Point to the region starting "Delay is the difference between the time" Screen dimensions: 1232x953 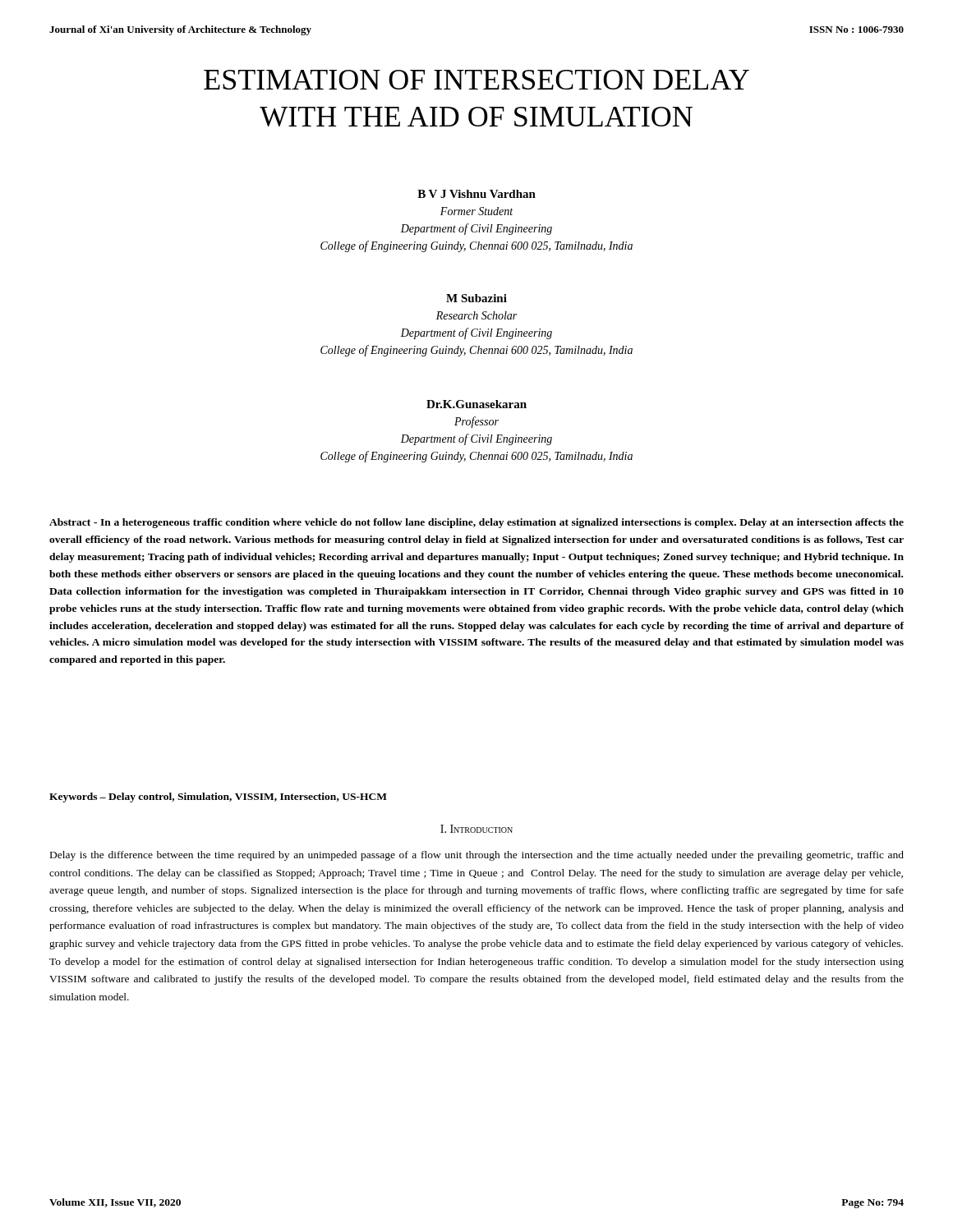476,926
